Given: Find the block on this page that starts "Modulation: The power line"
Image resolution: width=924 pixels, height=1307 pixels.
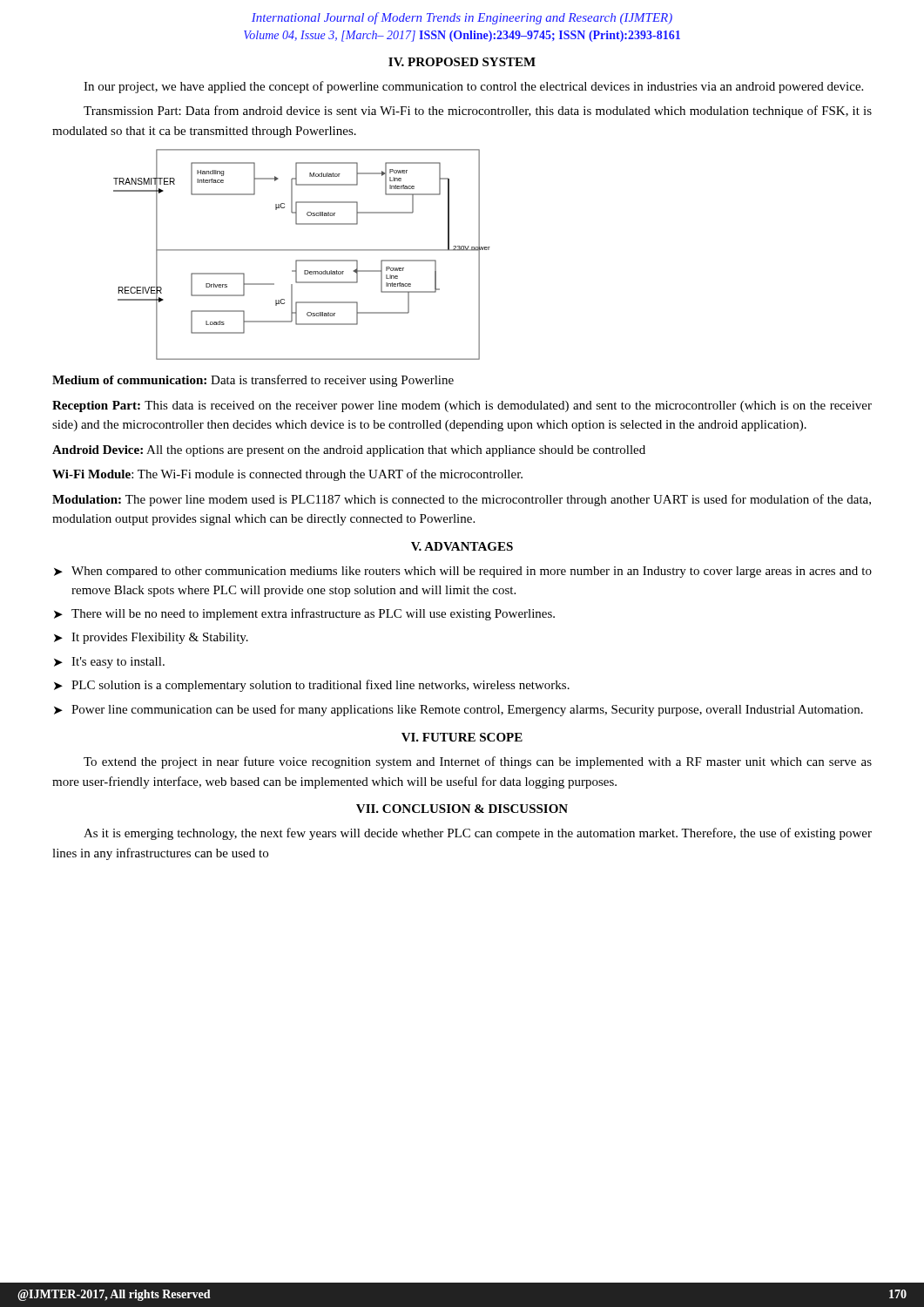Looking at the screenshot, I should click(462, 509).
